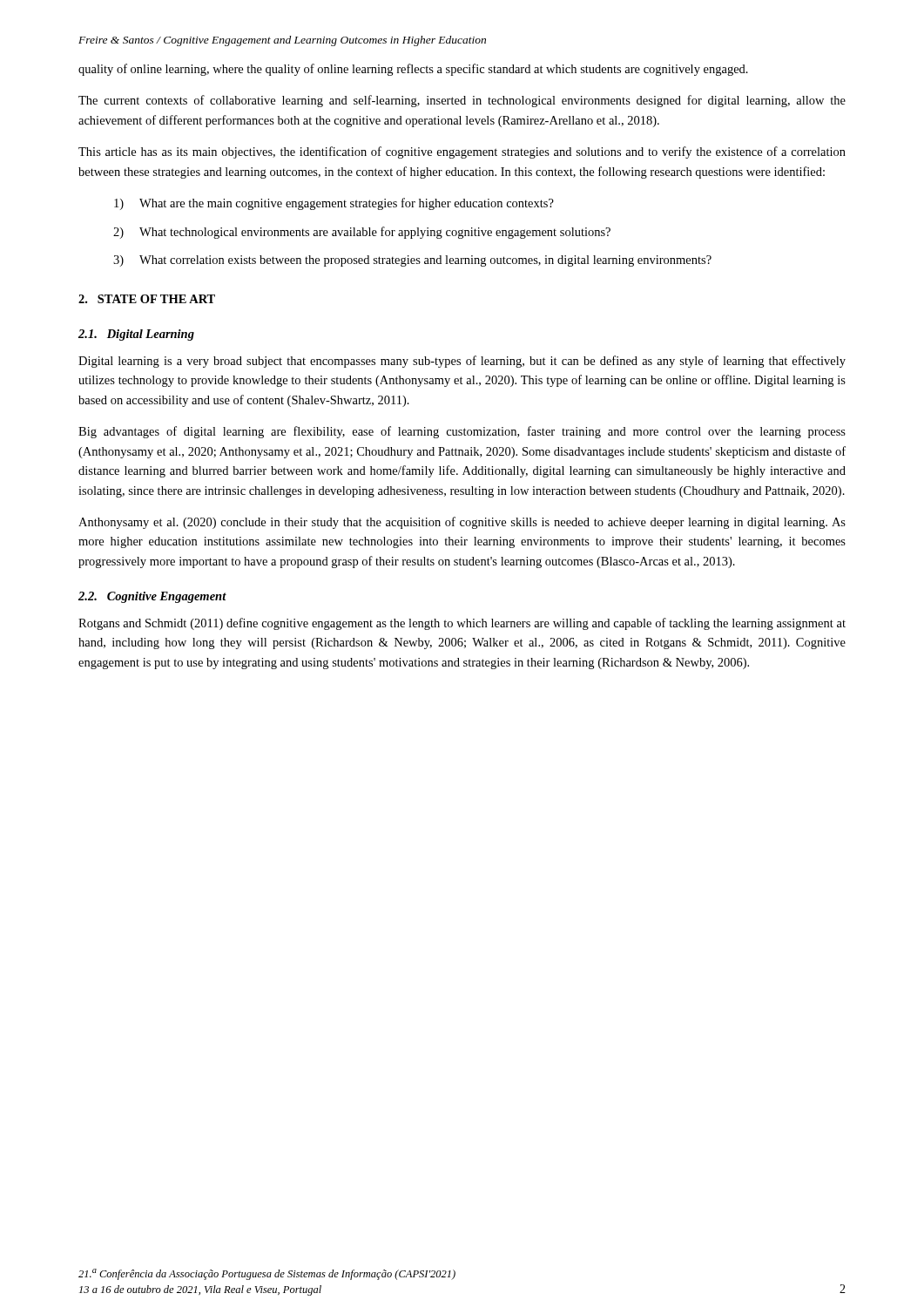Locate the block of text that opens with "2) What technological environments are available for"
The image size is (924, 1307).
(479, 232)
